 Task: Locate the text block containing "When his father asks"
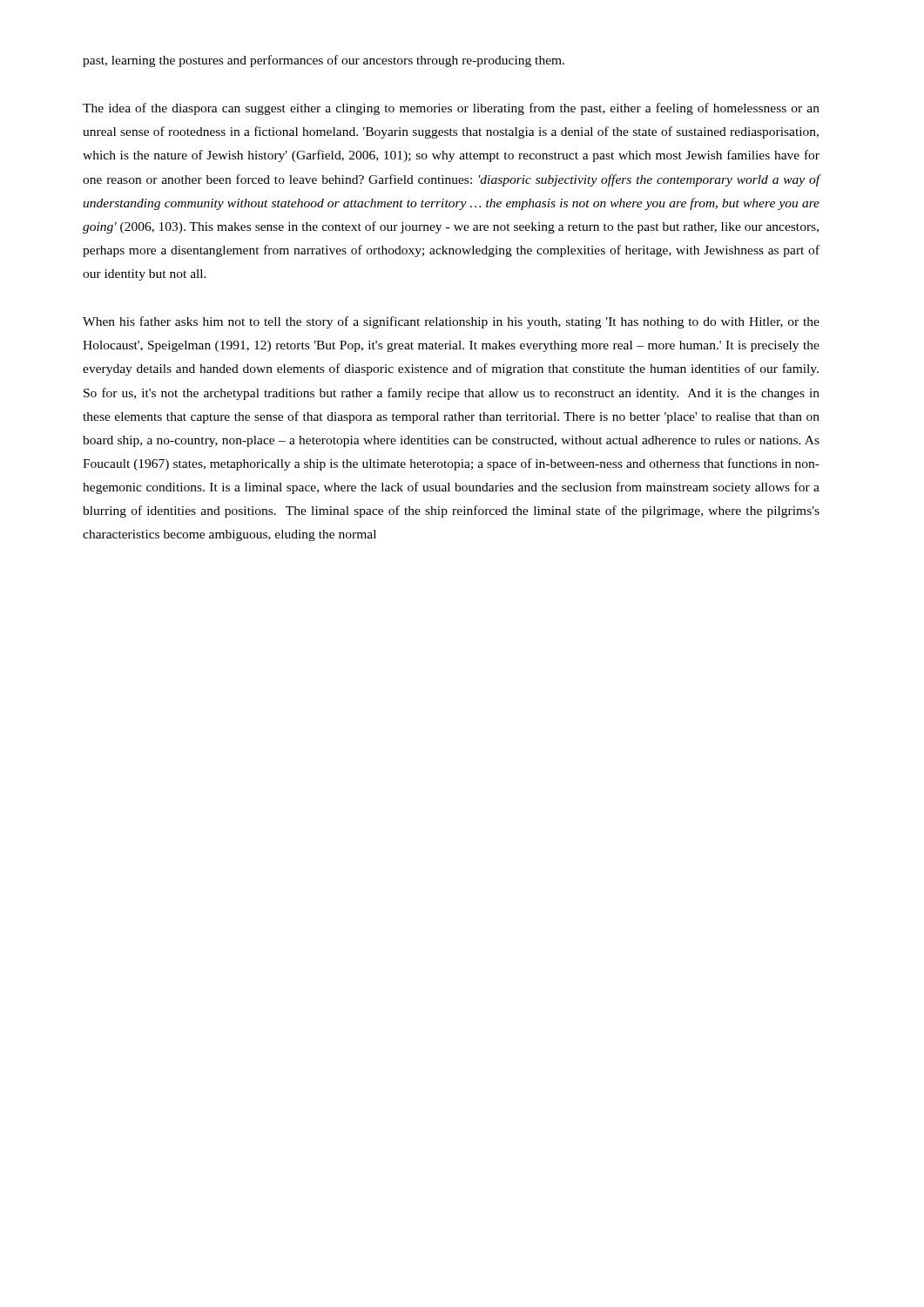pos(451,428)
